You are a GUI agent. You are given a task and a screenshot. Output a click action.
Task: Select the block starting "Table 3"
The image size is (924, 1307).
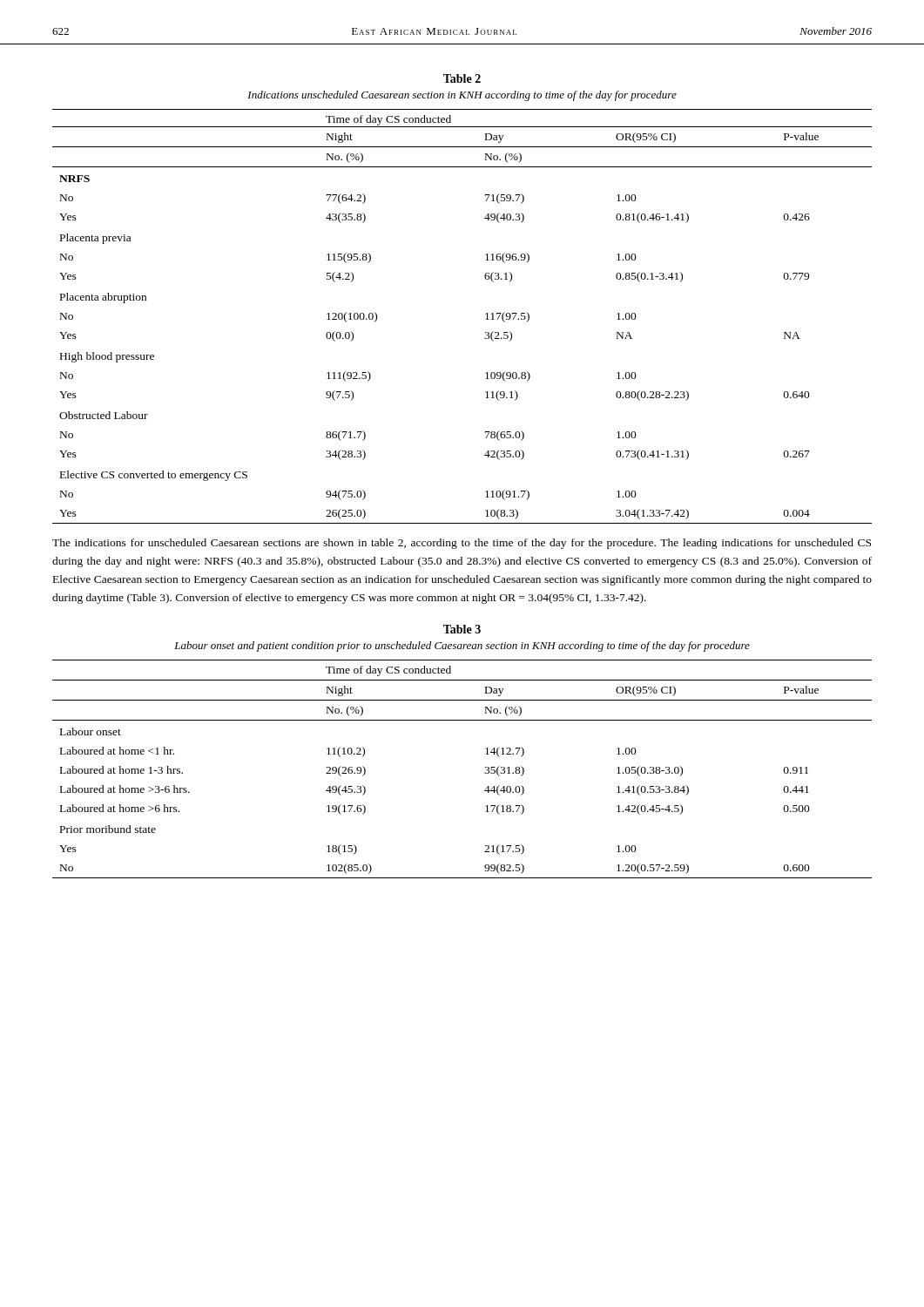(462, 629)
